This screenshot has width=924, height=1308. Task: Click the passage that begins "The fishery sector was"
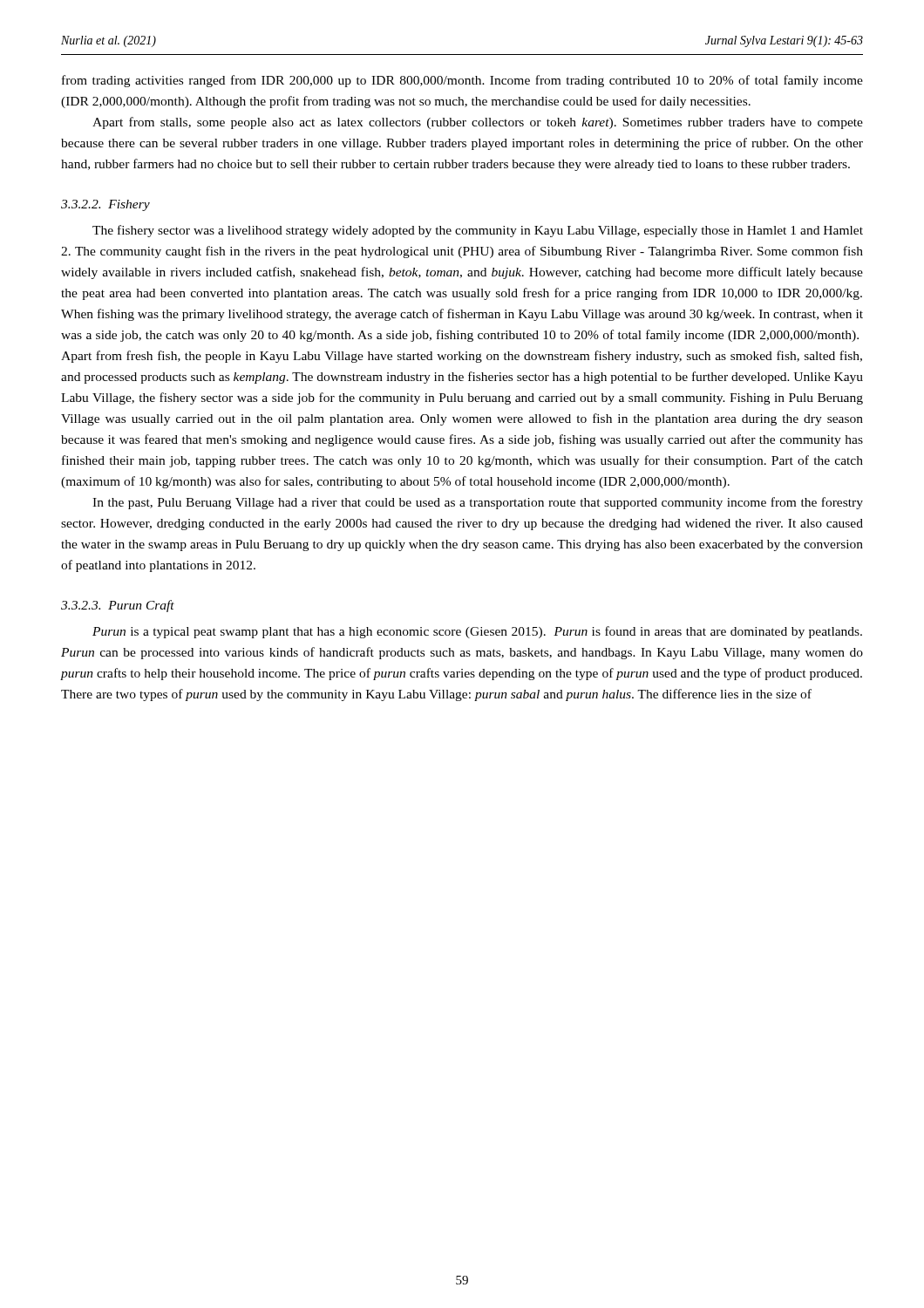(462, 356)
